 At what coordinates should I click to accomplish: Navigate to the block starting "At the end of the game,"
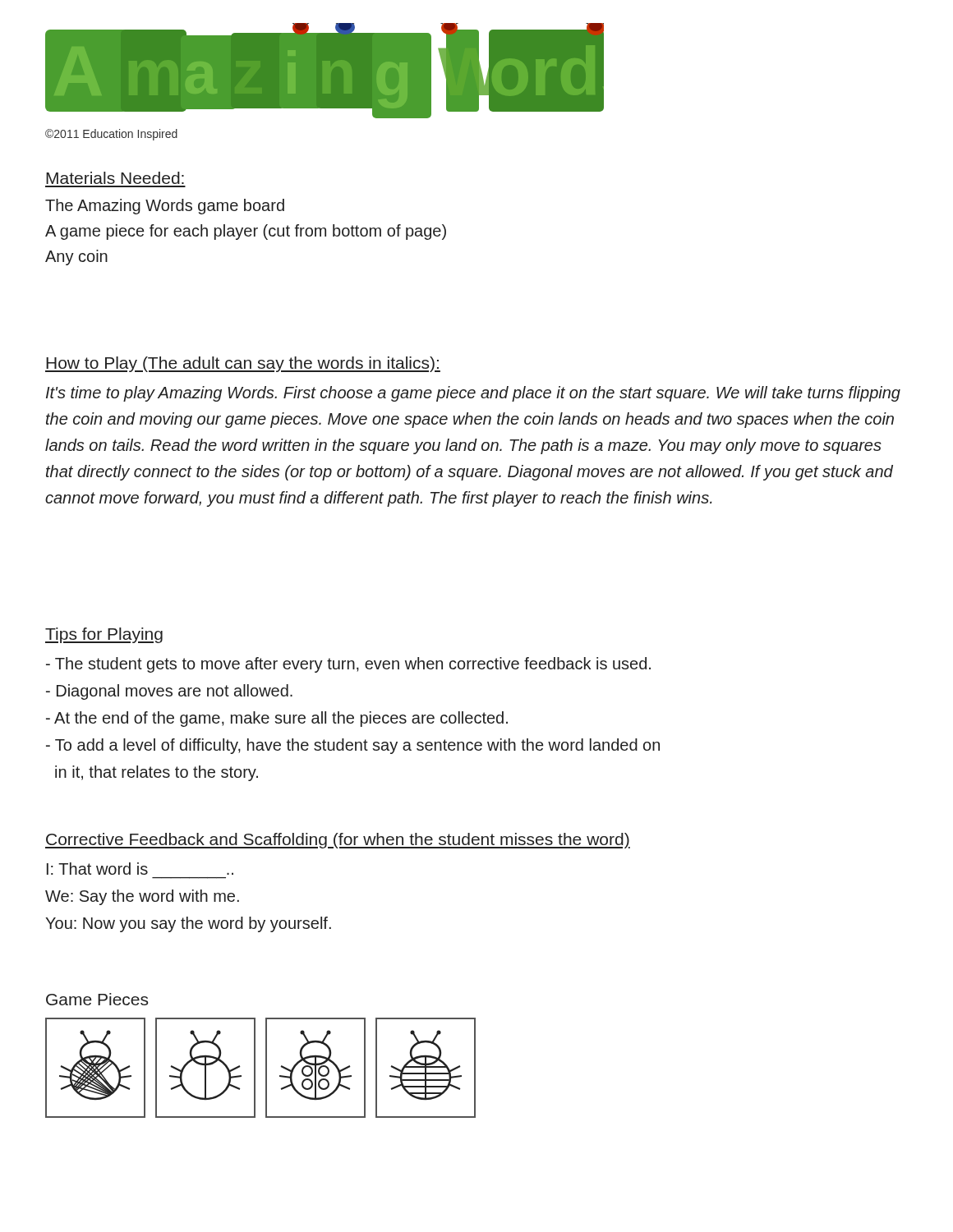coord(277,718)
